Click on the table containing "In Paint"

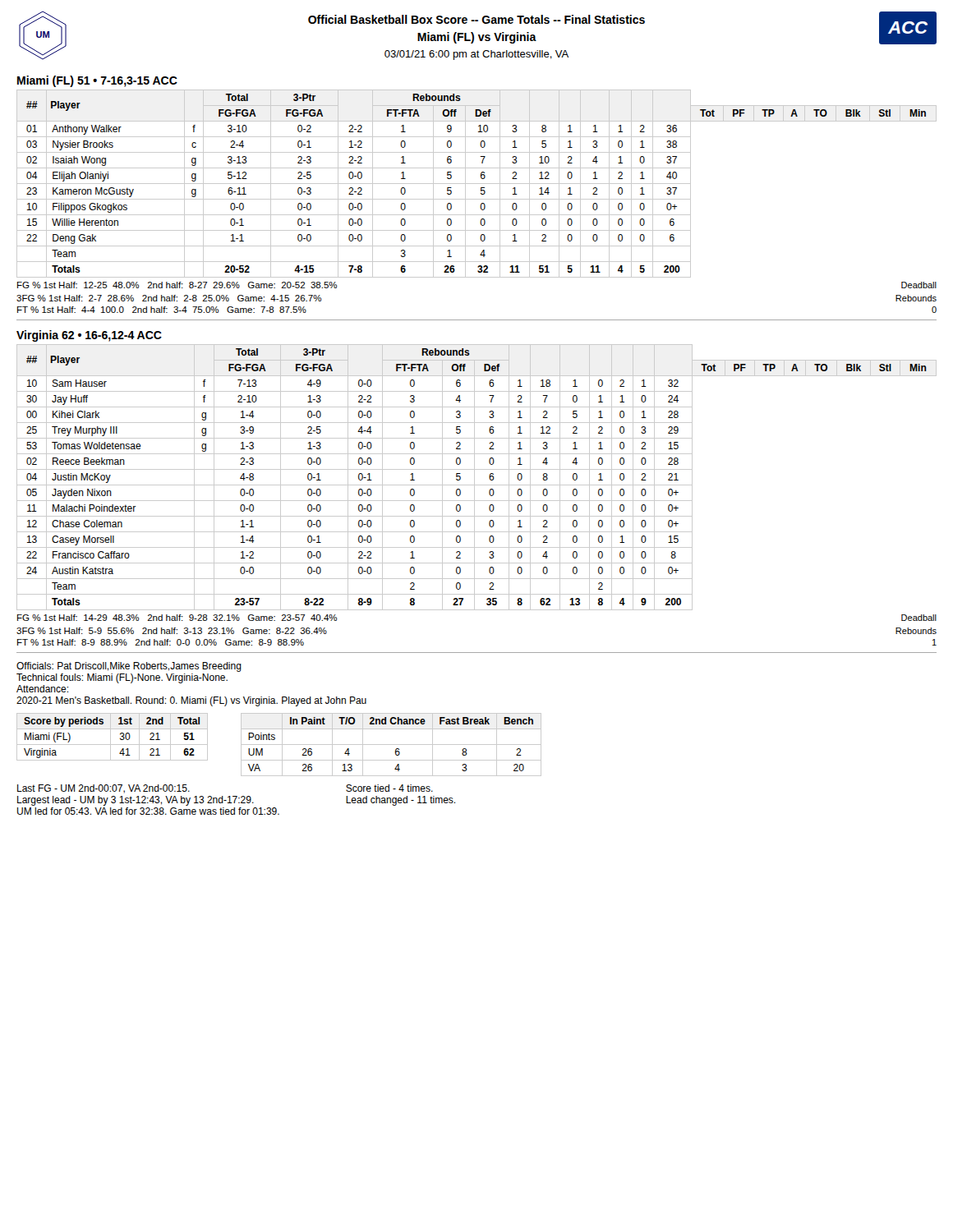[x=391, y=744]
